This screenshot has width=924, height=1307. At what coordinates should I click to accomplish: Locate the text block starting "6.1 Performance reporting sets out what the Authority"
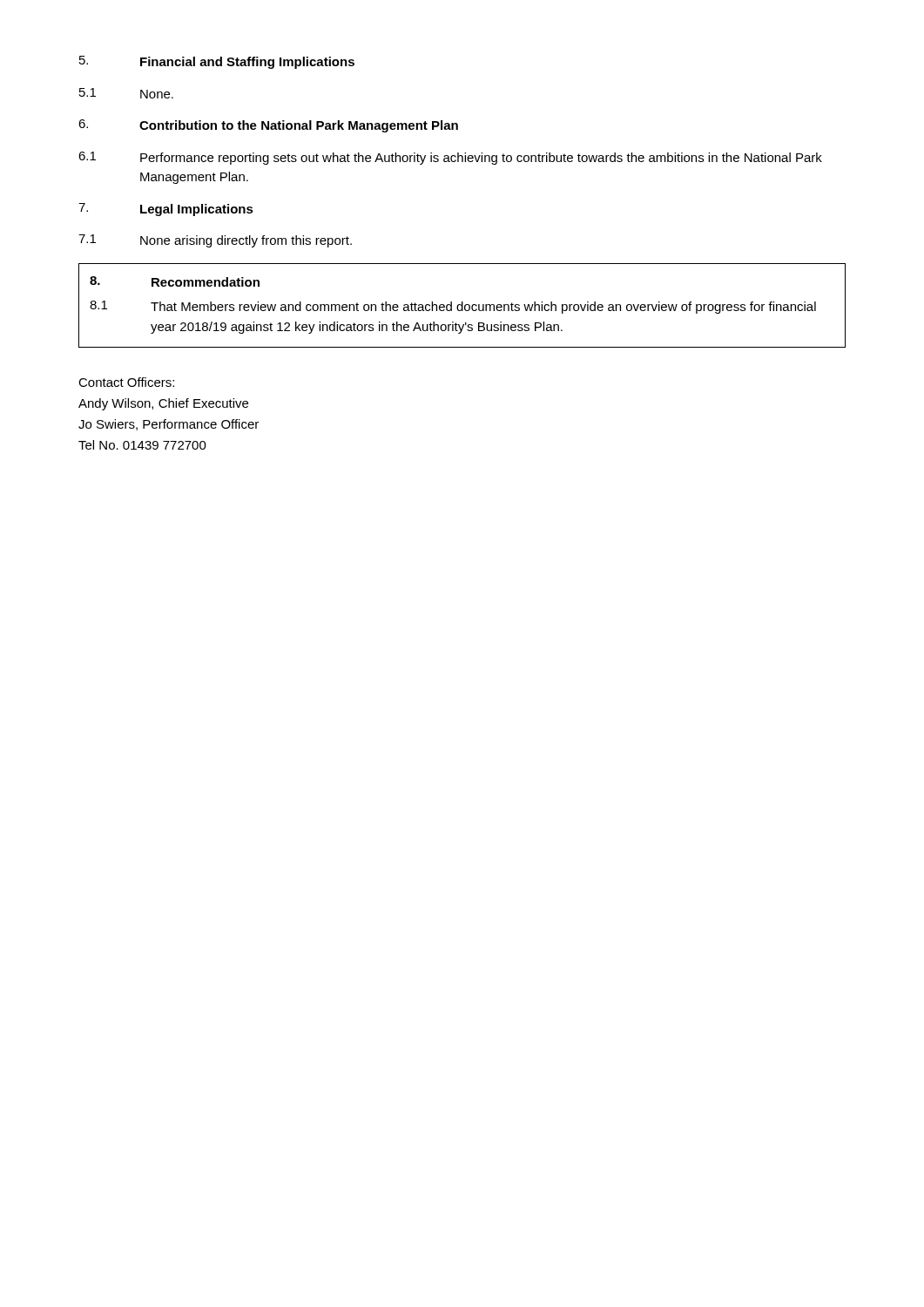462,167
